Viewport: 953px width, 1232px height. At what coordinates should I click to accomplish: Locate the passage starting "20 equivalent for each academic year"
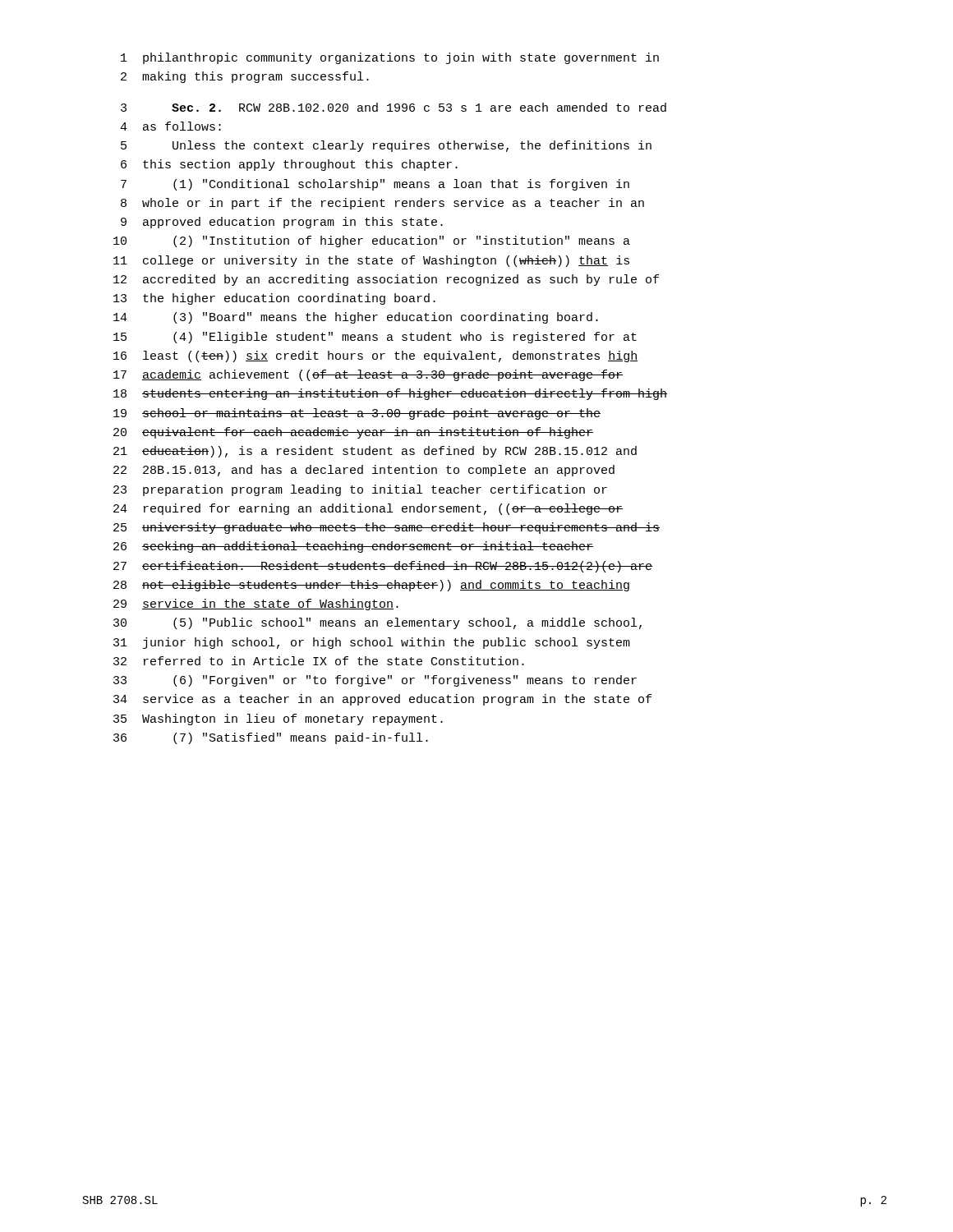click(485, 433)
